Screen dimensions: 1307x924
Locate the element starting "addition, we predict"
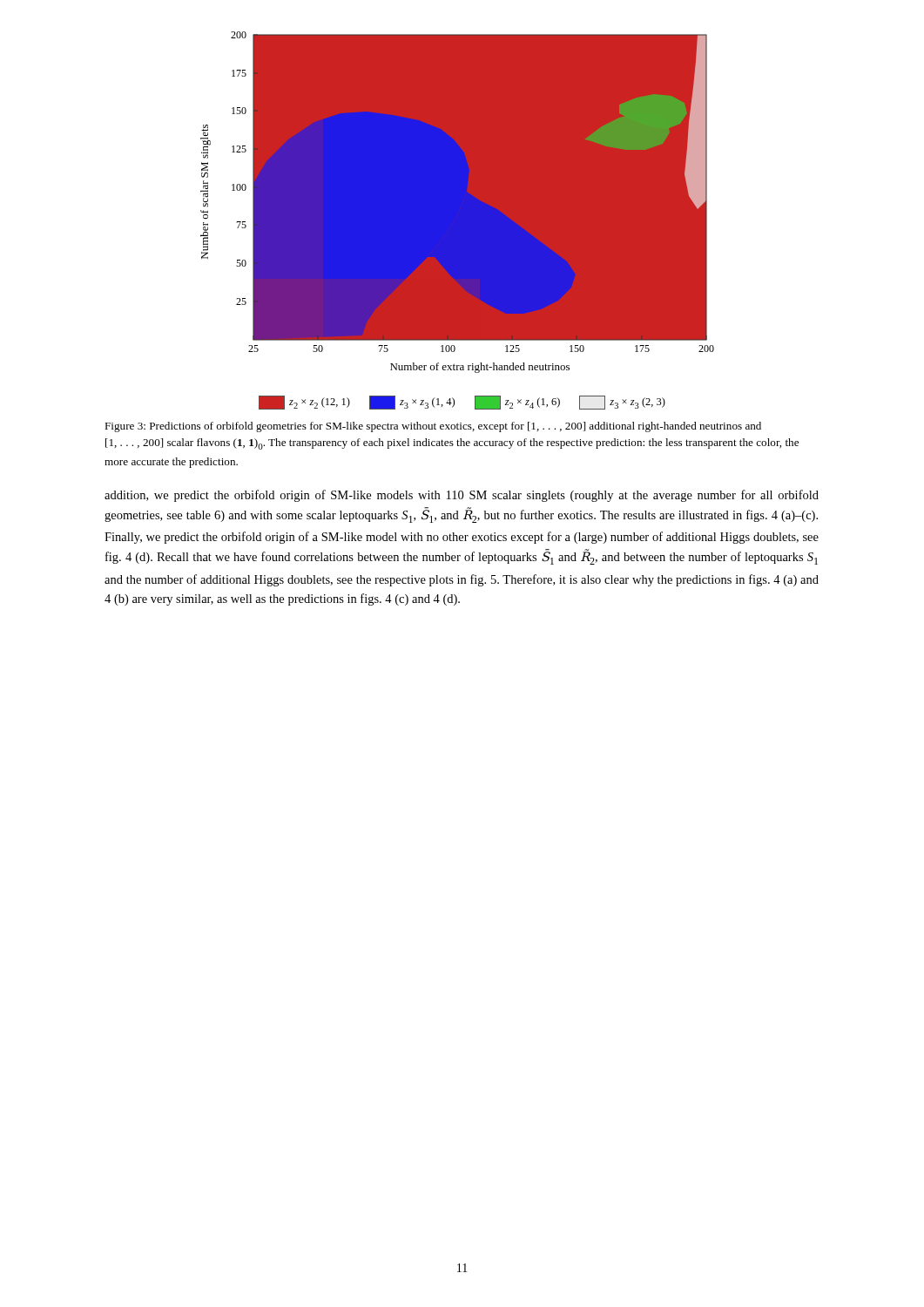(462, 547)
